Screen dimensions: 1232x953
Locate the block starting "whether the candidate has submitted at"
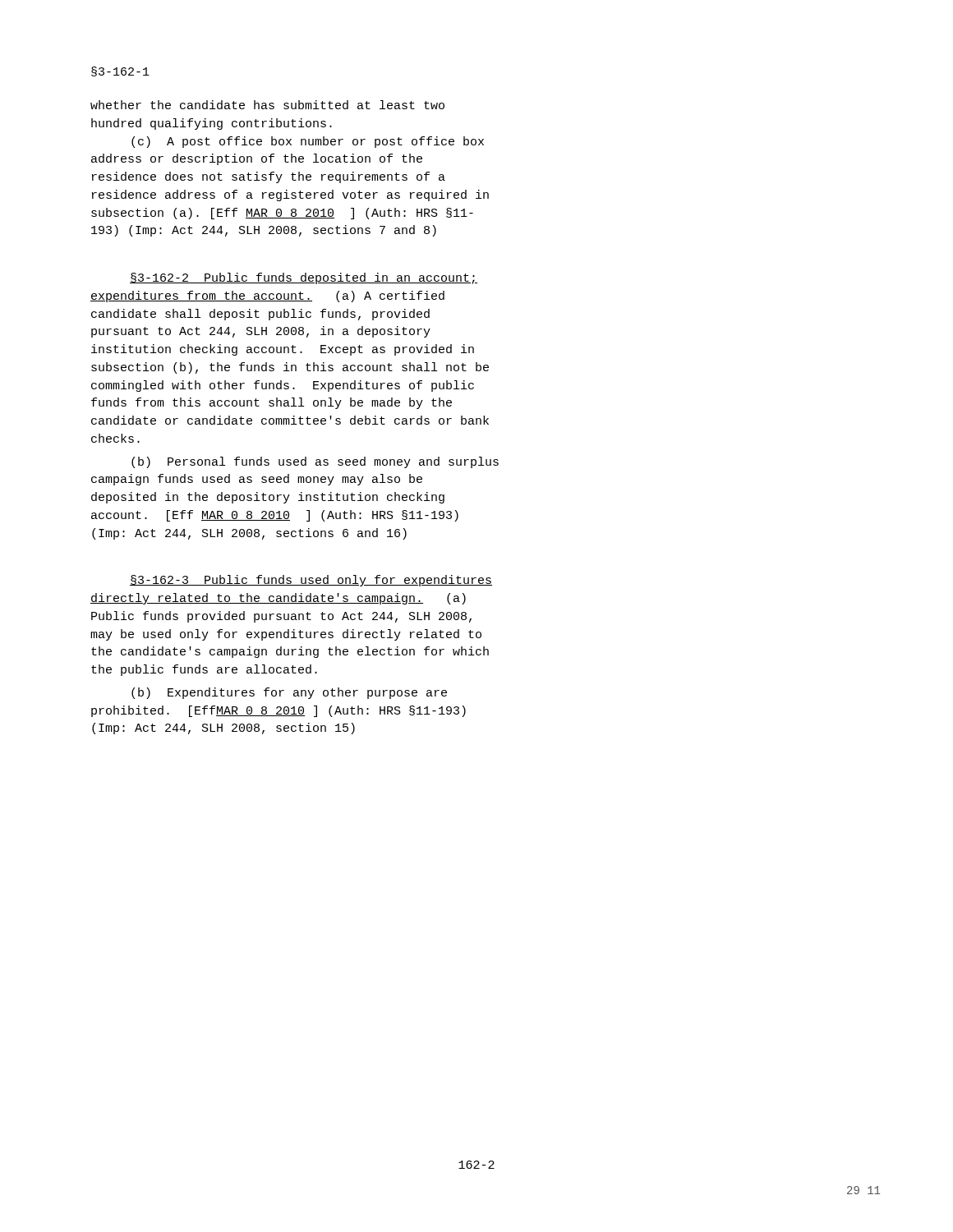290,169
